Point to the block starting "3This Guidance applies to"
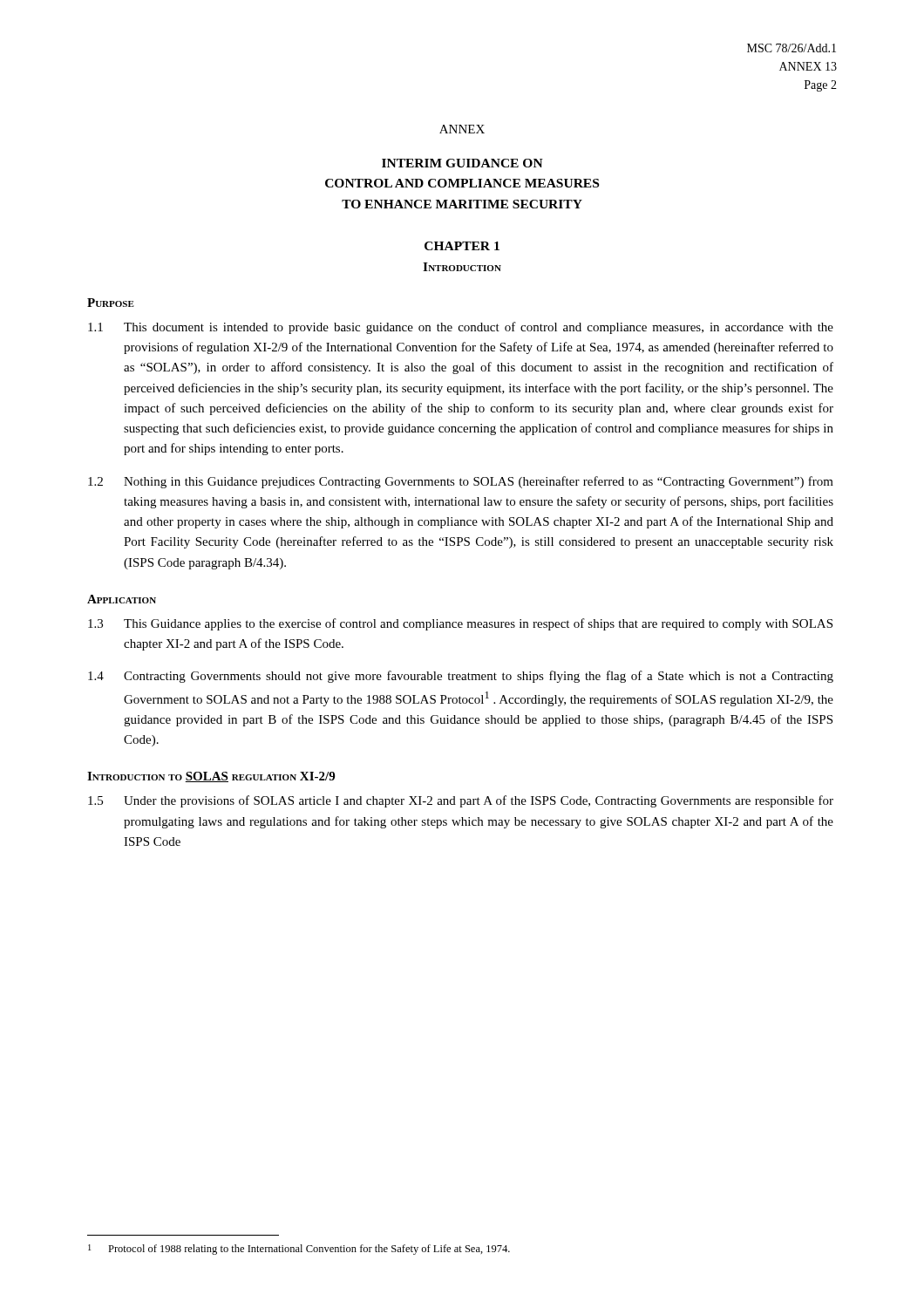 [460, 634]
